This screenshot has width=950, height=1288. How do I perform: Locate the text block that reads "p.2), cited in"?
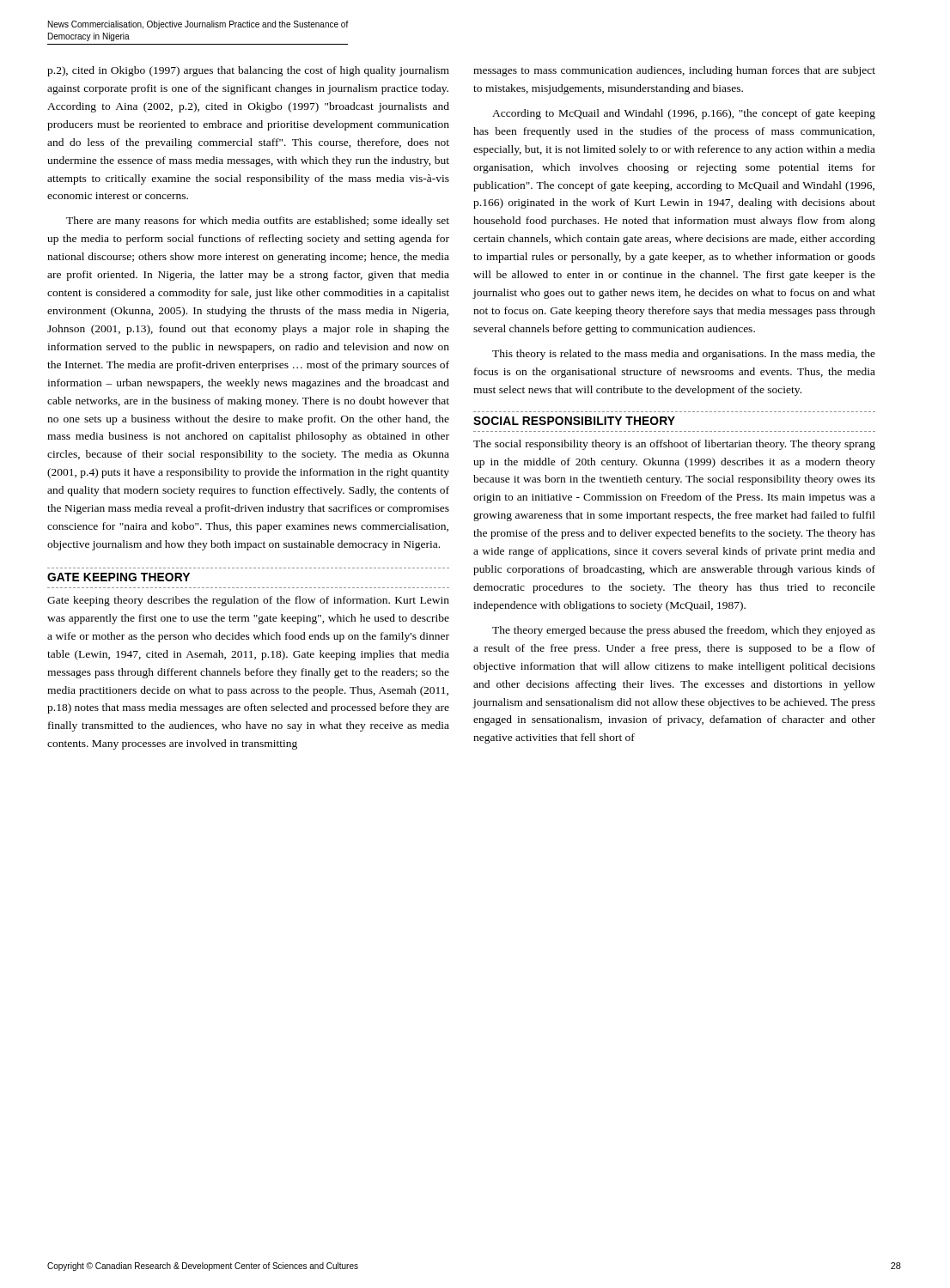coord(248,134)
